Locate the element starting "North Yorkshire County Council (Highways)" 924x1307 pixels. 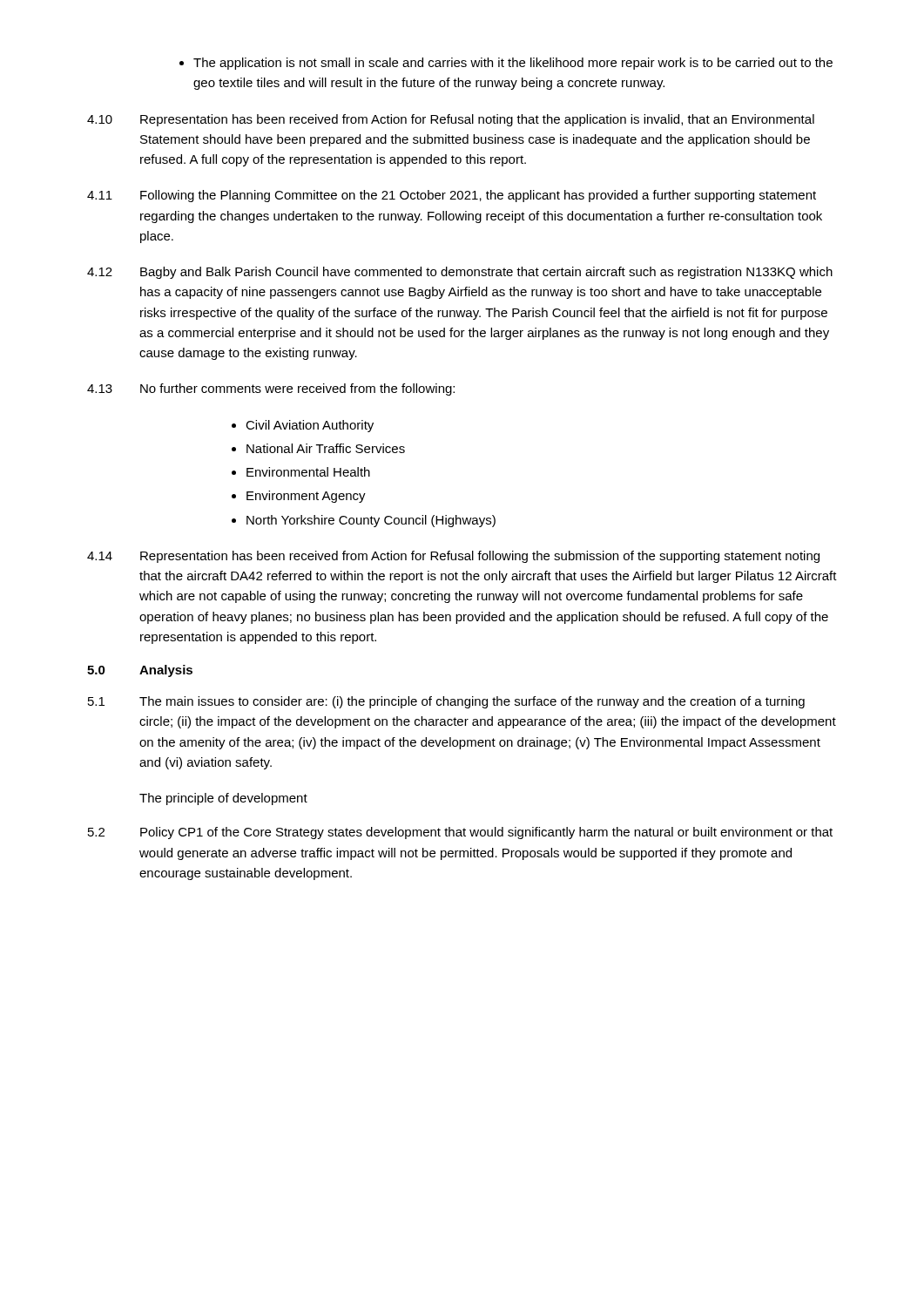point(364,521)
